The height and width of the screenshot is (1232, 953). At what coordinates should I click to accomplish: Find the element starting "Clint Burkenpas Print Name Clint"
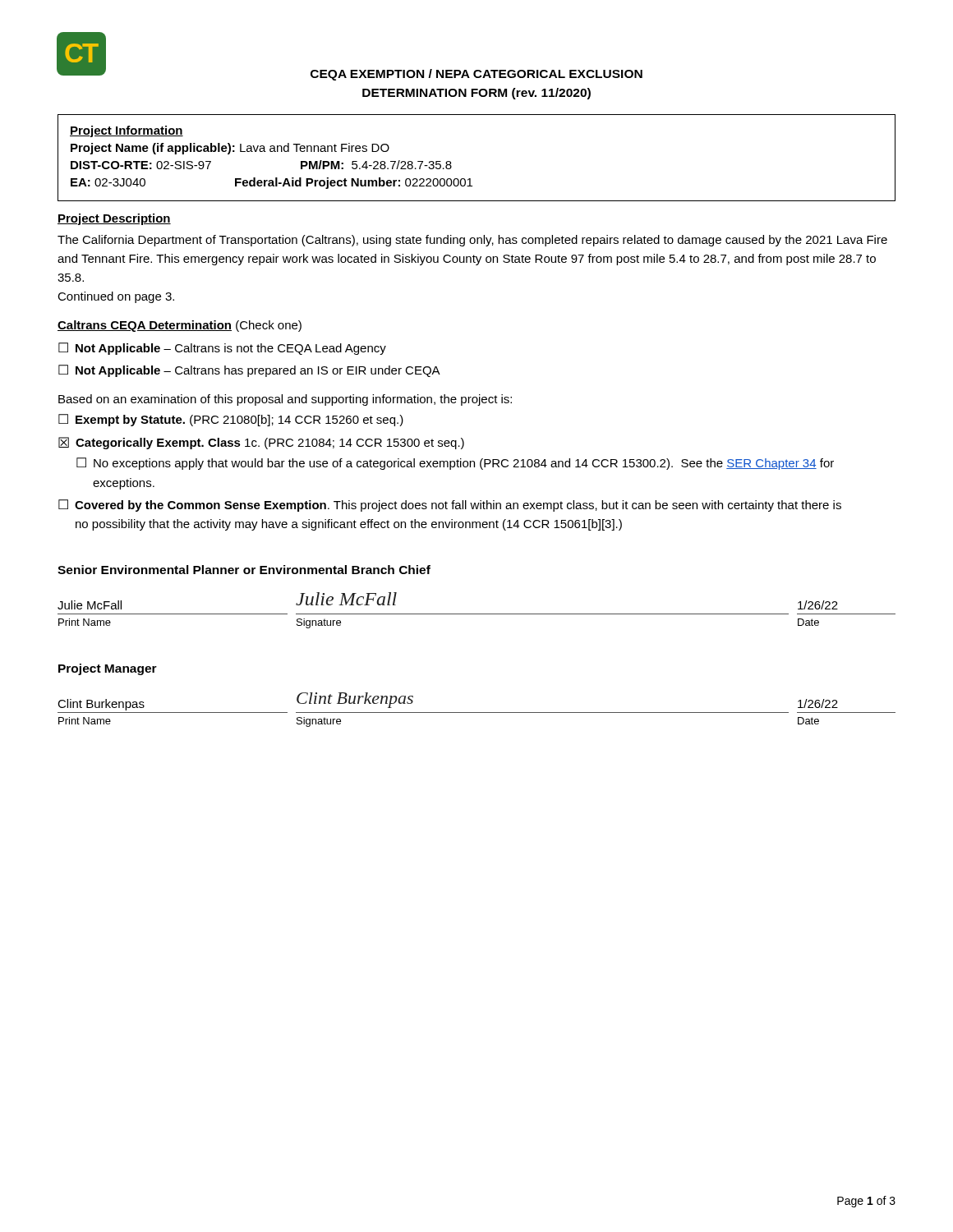click(x=476, y=706)
